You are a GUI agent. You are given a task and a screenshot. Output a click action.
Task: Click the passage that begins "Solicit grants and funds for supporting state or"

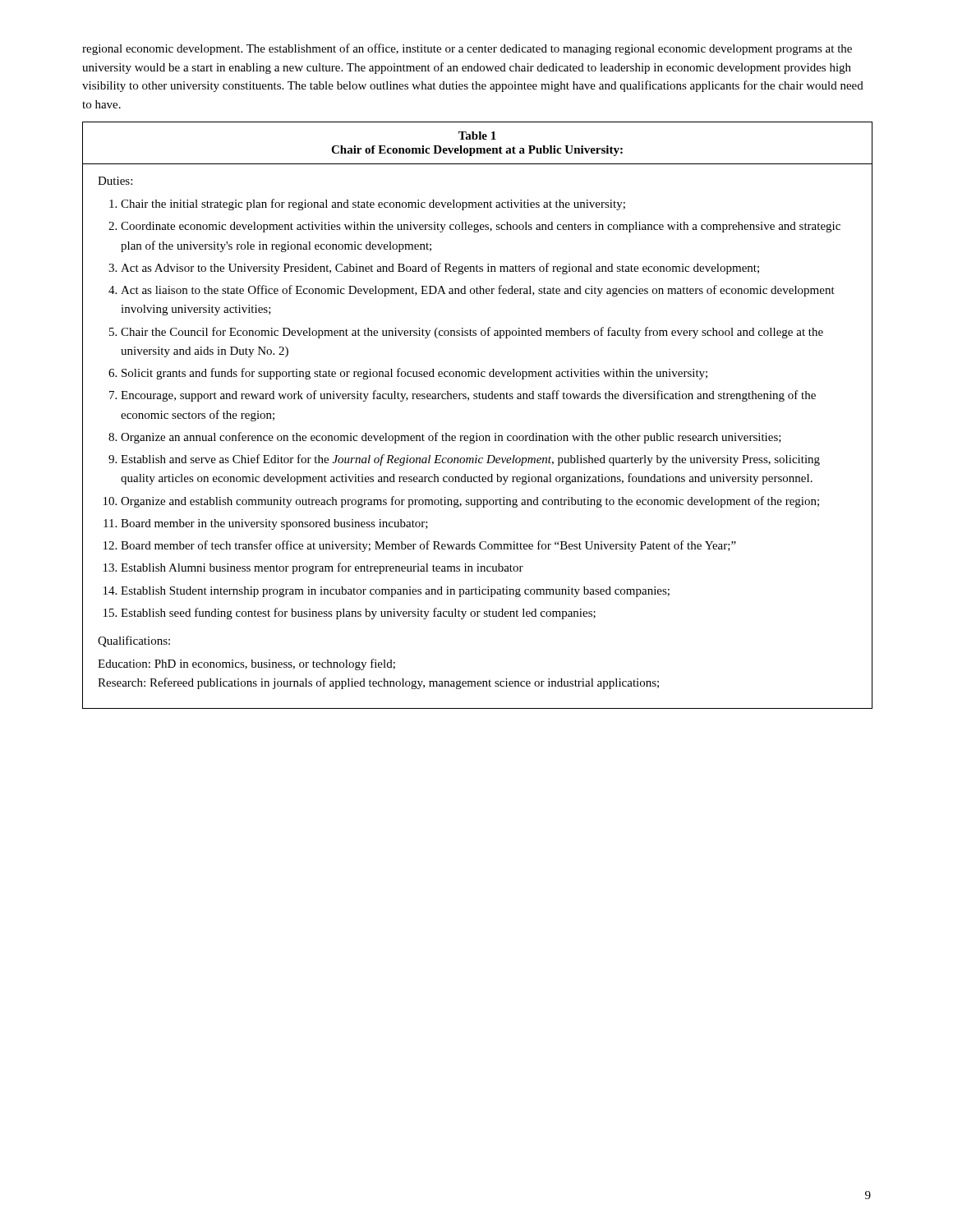click(x=489, y=373)
